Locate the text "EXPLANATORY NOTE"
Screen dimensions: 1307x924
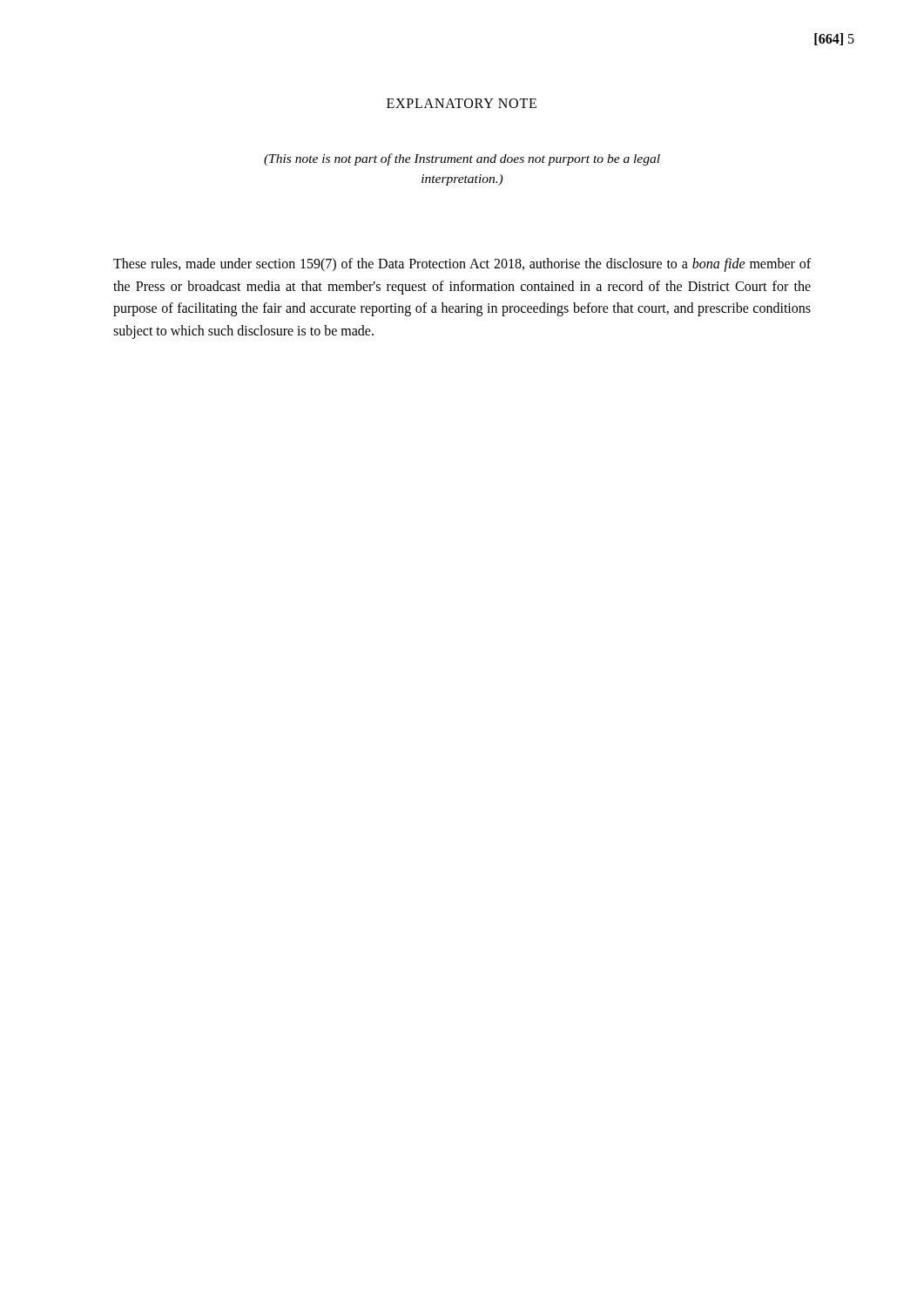pos(462,103)
